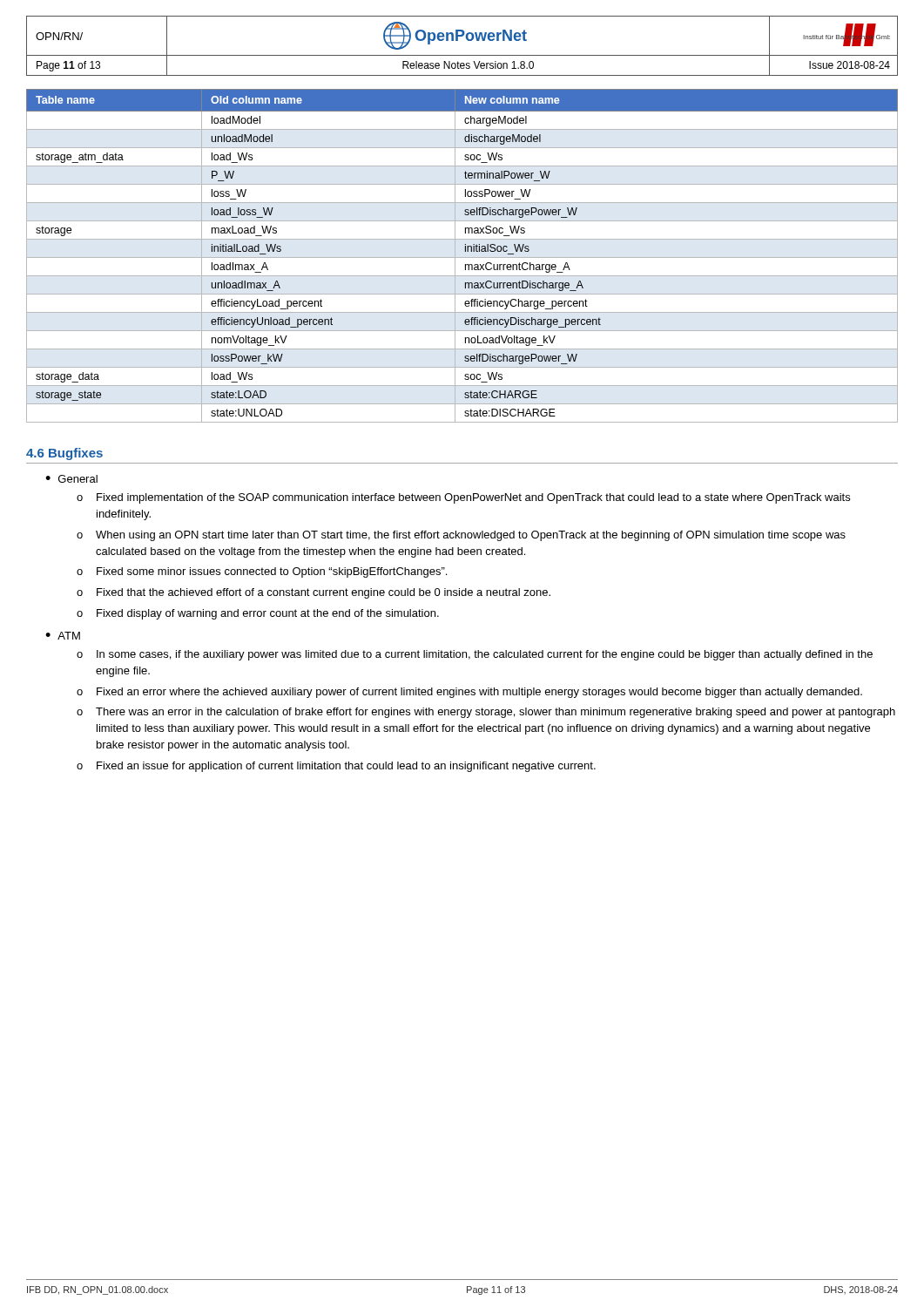
Task: Point to the block beginning "o Fixed some minor"
Action: [262, 572]
